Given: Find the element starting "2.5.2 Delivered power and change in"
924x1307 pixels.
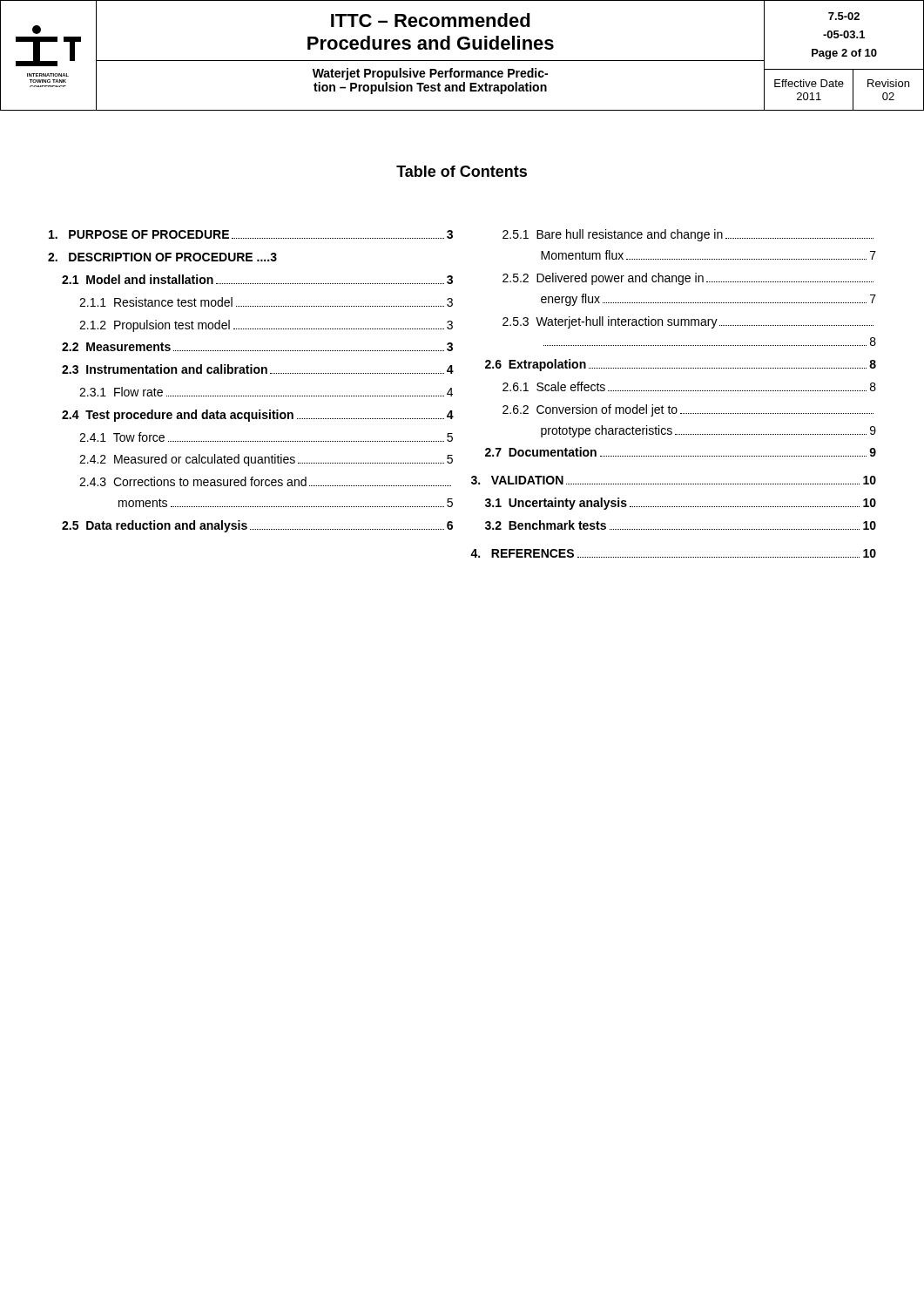Looking at the screenshot, I should [689, 289].
